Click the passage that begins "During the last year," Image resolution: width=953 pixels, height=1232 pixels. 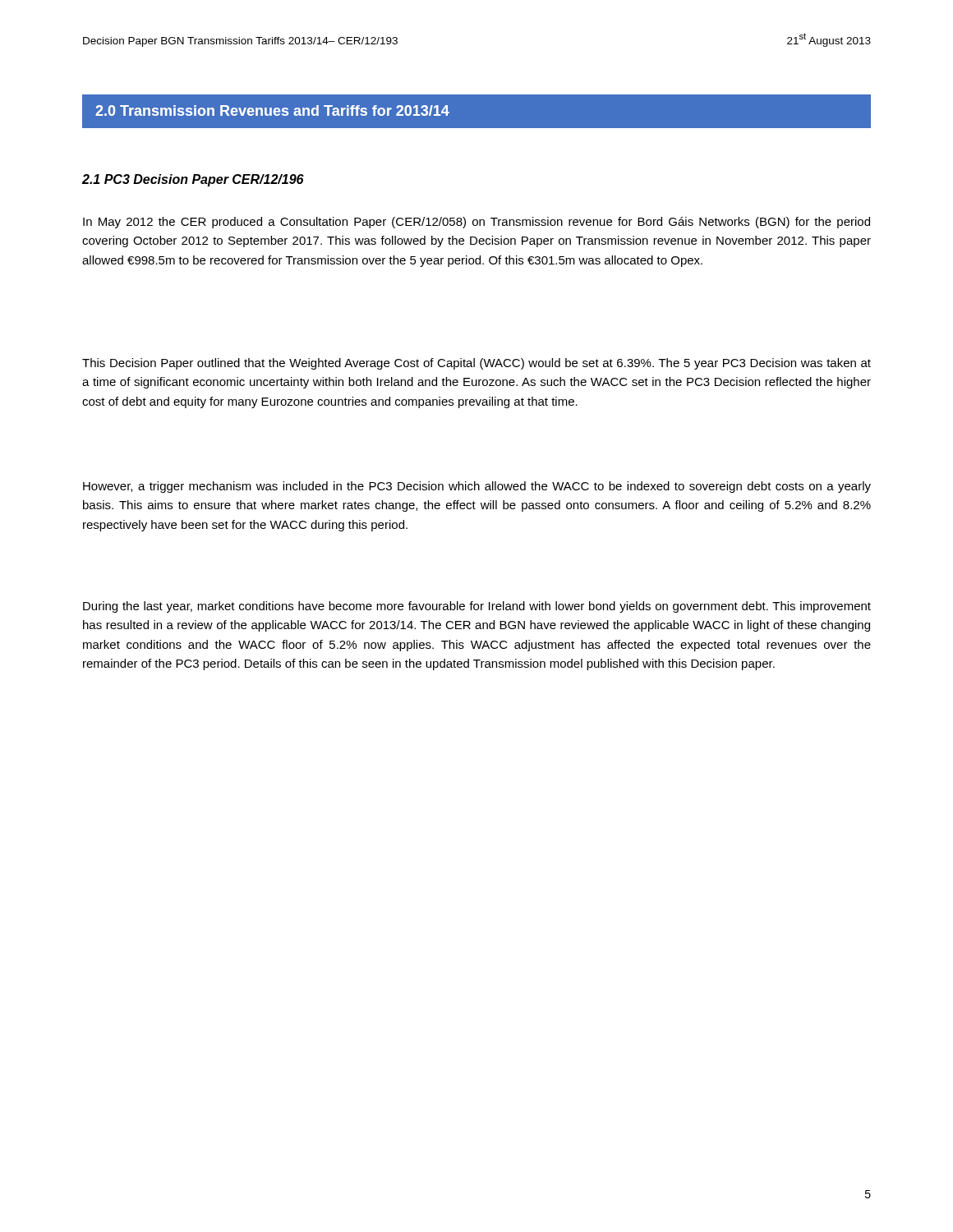pos(476,634)
